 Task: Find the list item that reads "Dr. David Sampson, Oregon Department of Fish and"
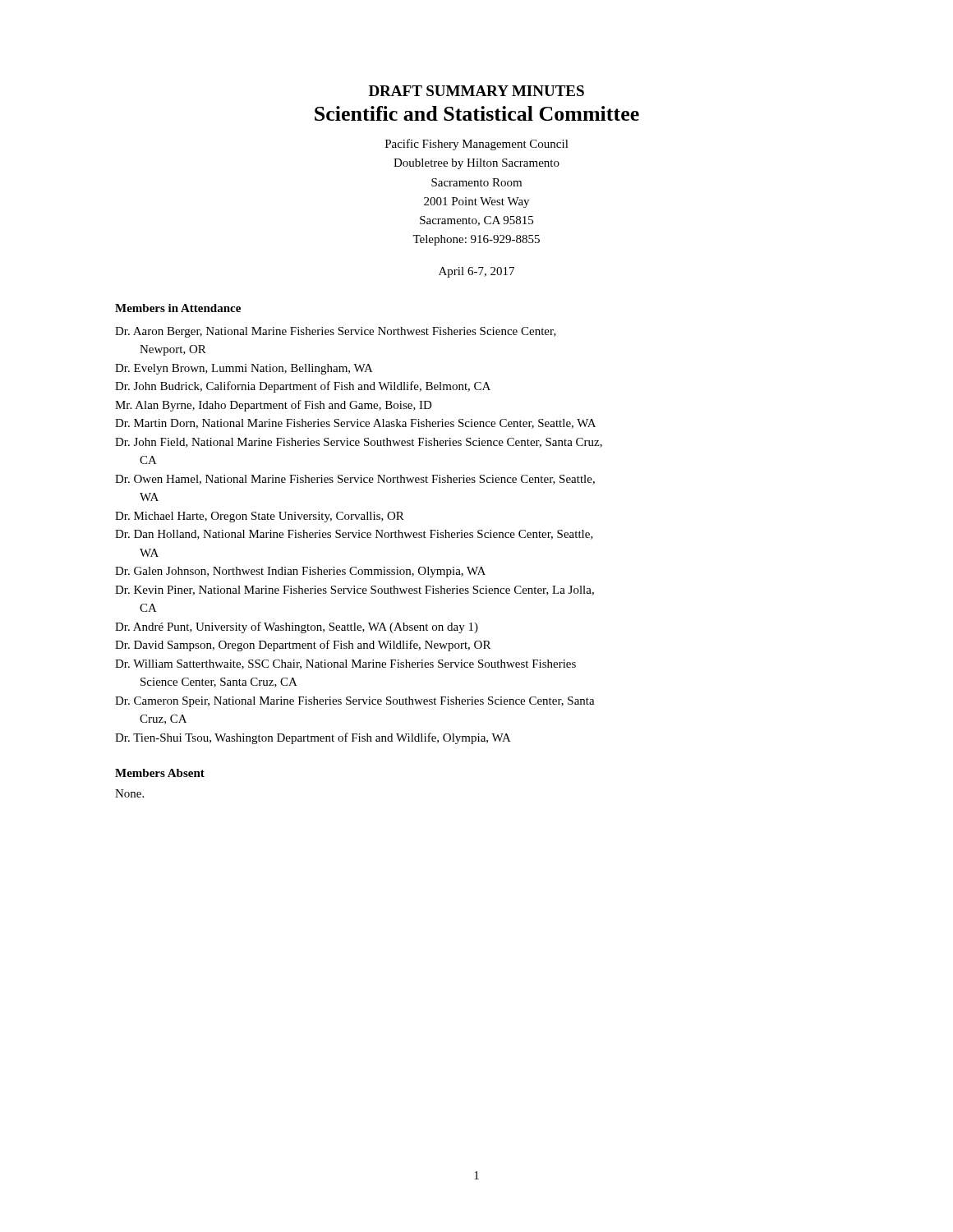pyautogui.click(x=303, y=645)
